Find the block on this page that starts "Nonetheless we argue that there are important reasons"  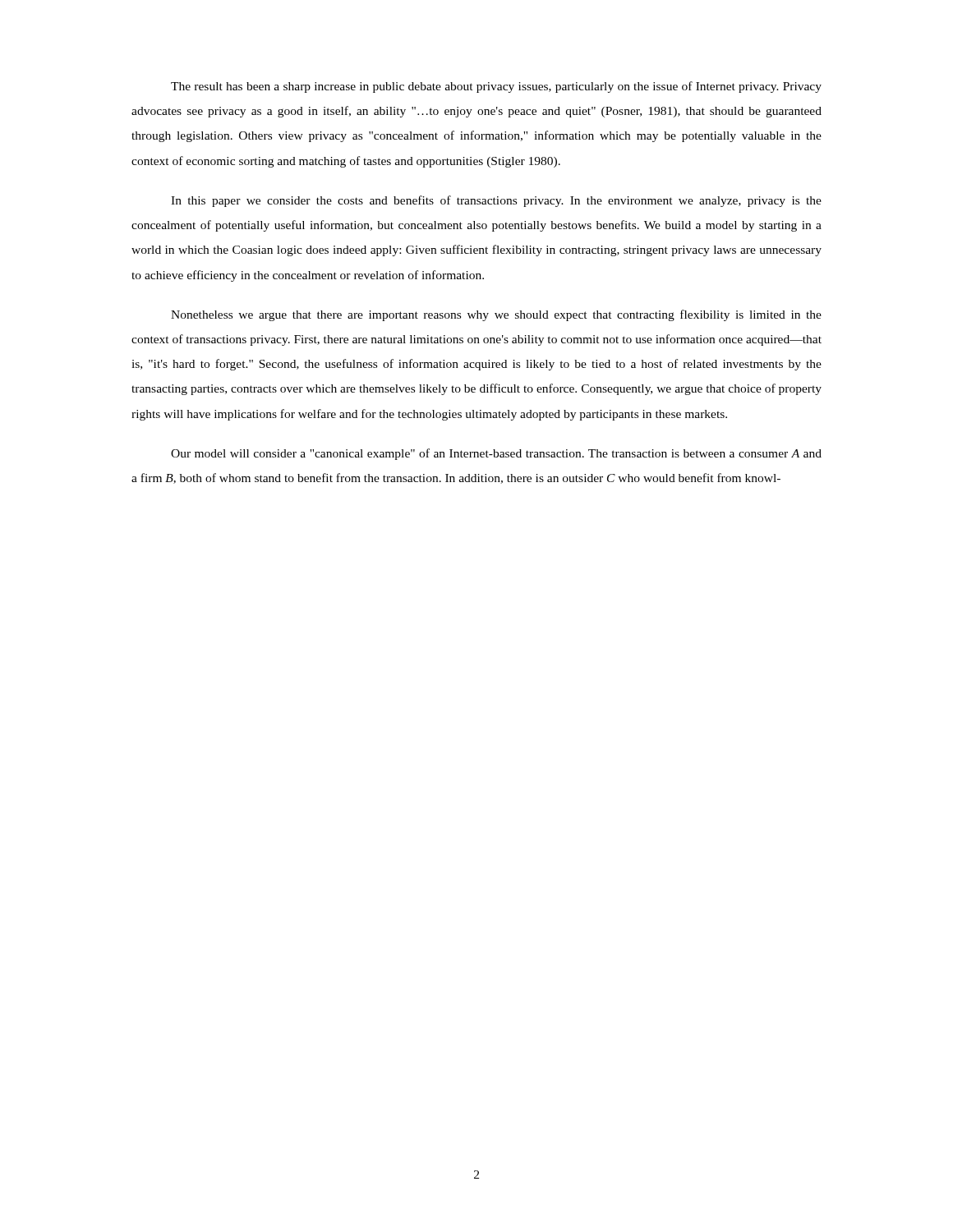476,364
